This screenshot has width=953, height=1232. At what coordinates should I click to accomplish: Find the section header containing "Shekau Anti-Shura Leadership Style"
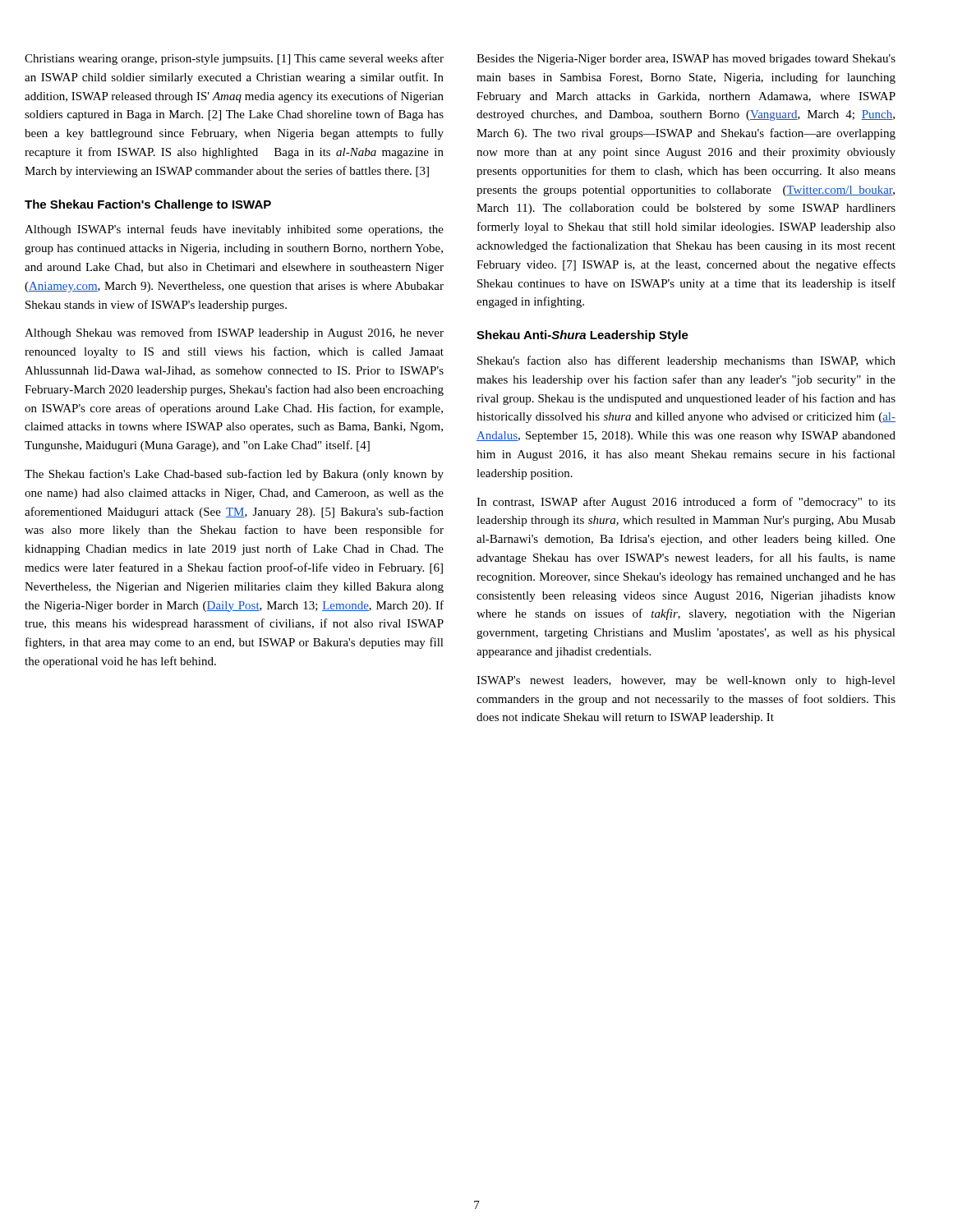582,335
